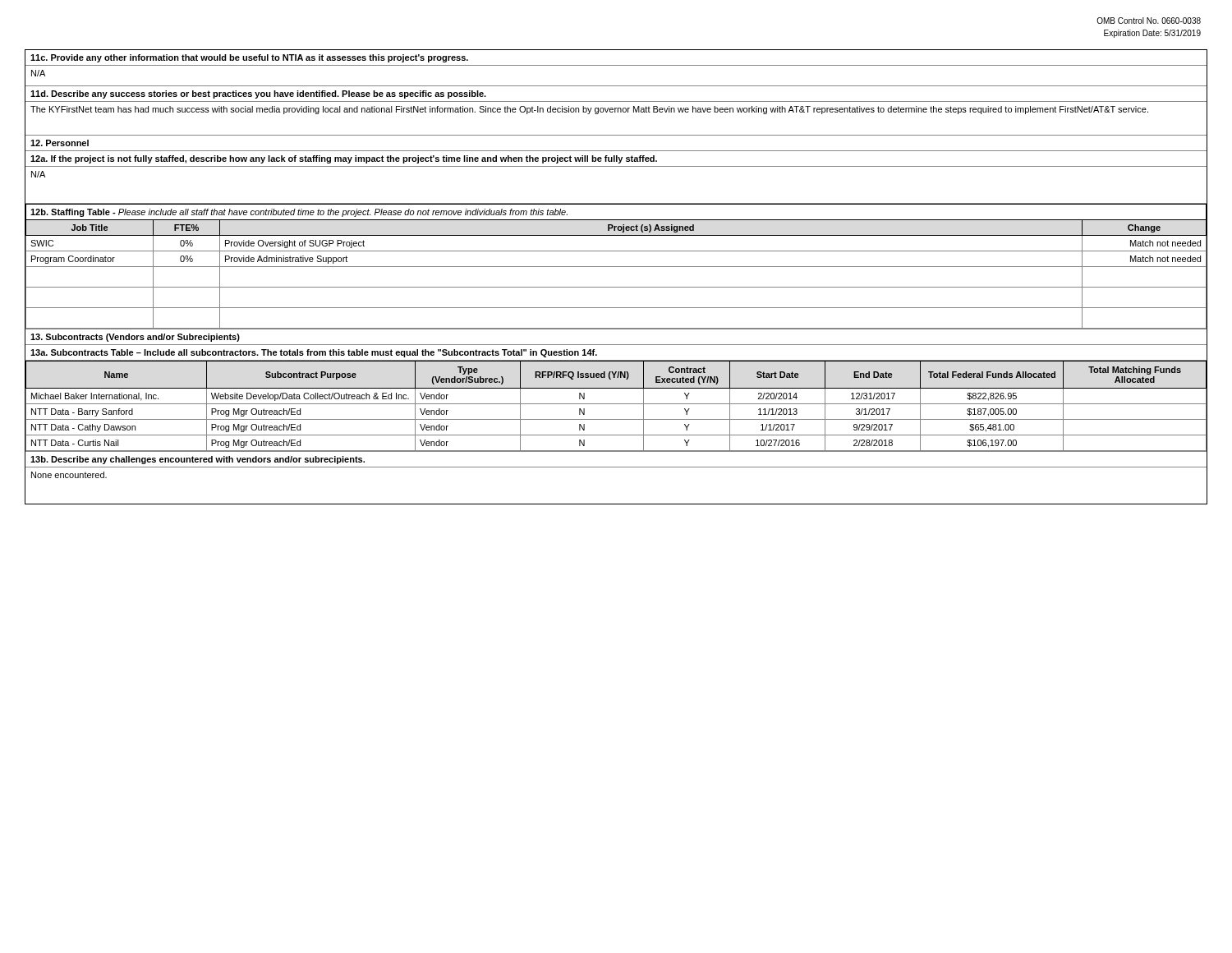Click the passage that begins "12a. If the project is not fully staffed,"
This screenshot has height=953, width=1232.
click(344, 159)
